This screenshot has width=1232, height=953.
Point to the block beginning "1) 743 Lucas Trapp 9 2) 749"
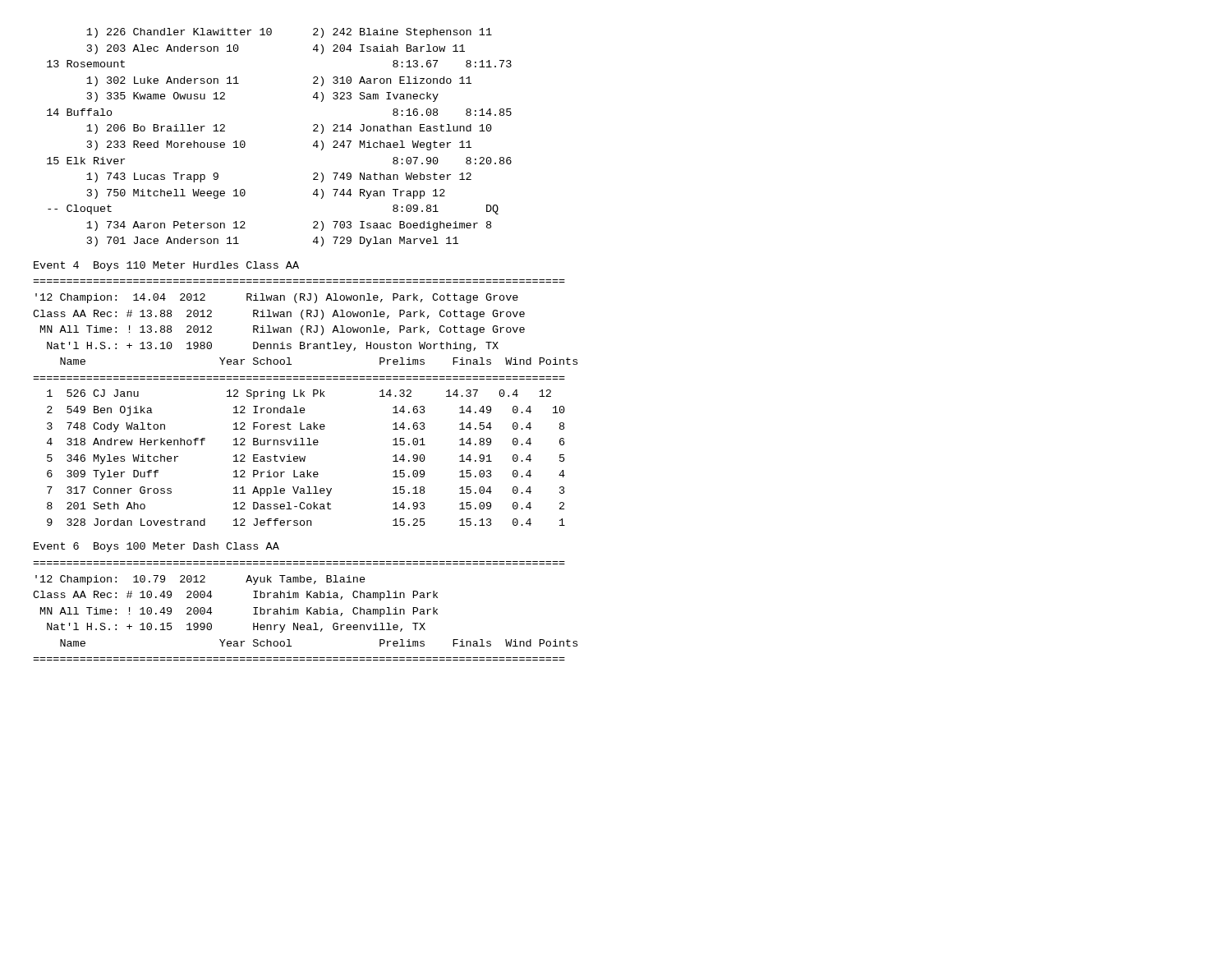coord(148,179)
